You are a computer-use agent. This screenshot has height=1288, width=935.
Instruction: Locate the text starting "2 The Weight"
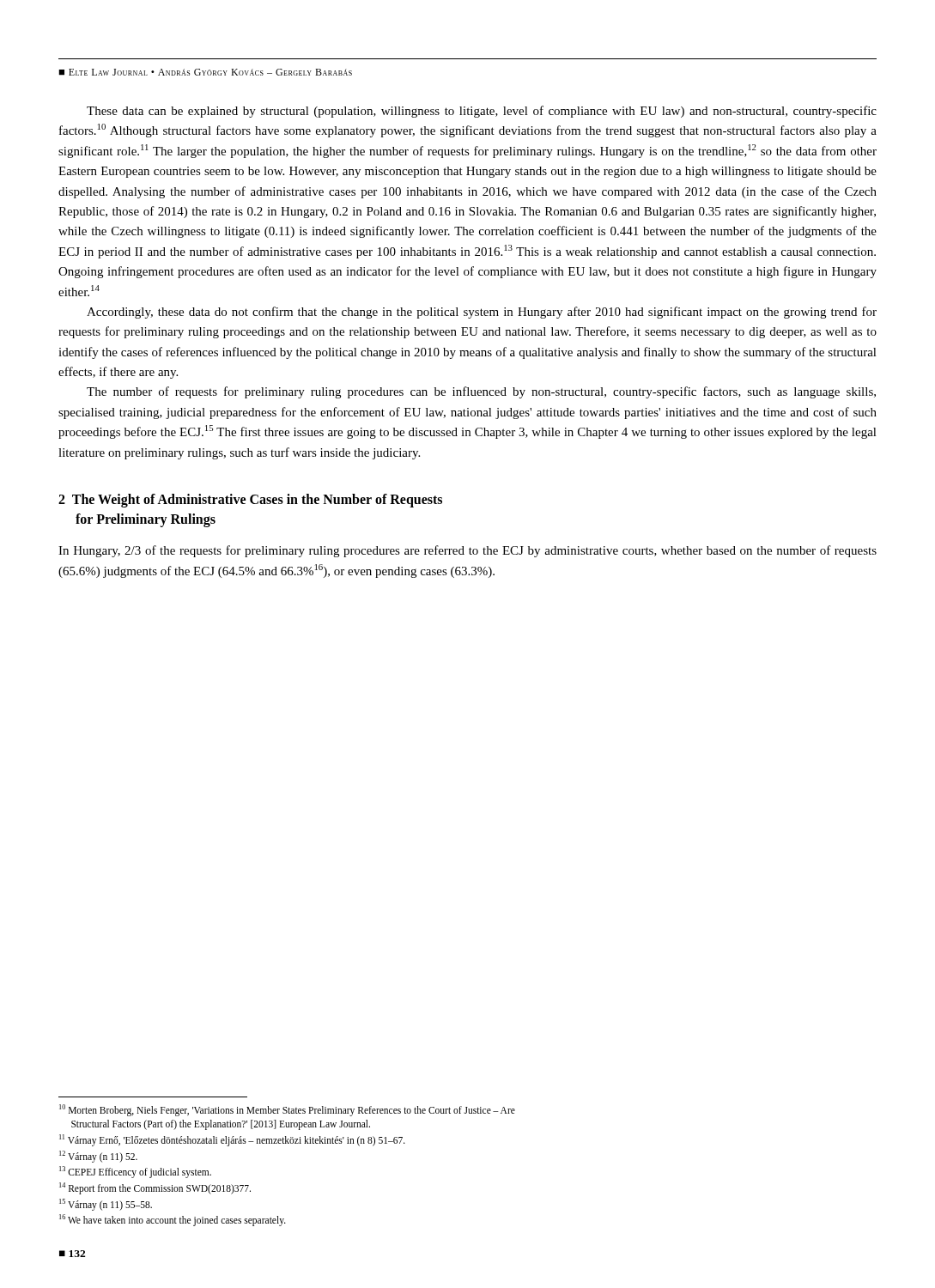click(x=250, y=509)
